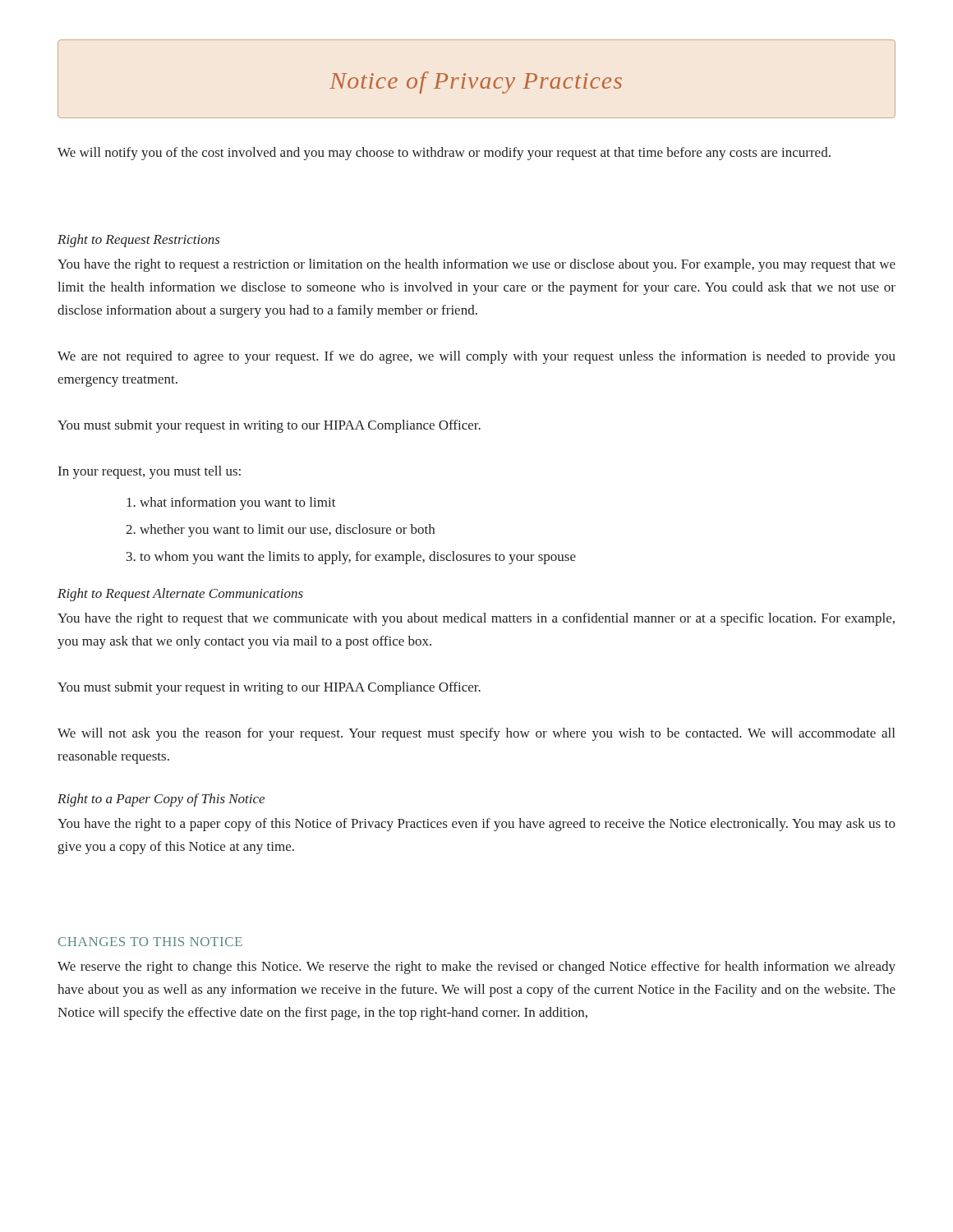
Task: Point to "Right to Request Restrictions"
Action: (139, 239)
